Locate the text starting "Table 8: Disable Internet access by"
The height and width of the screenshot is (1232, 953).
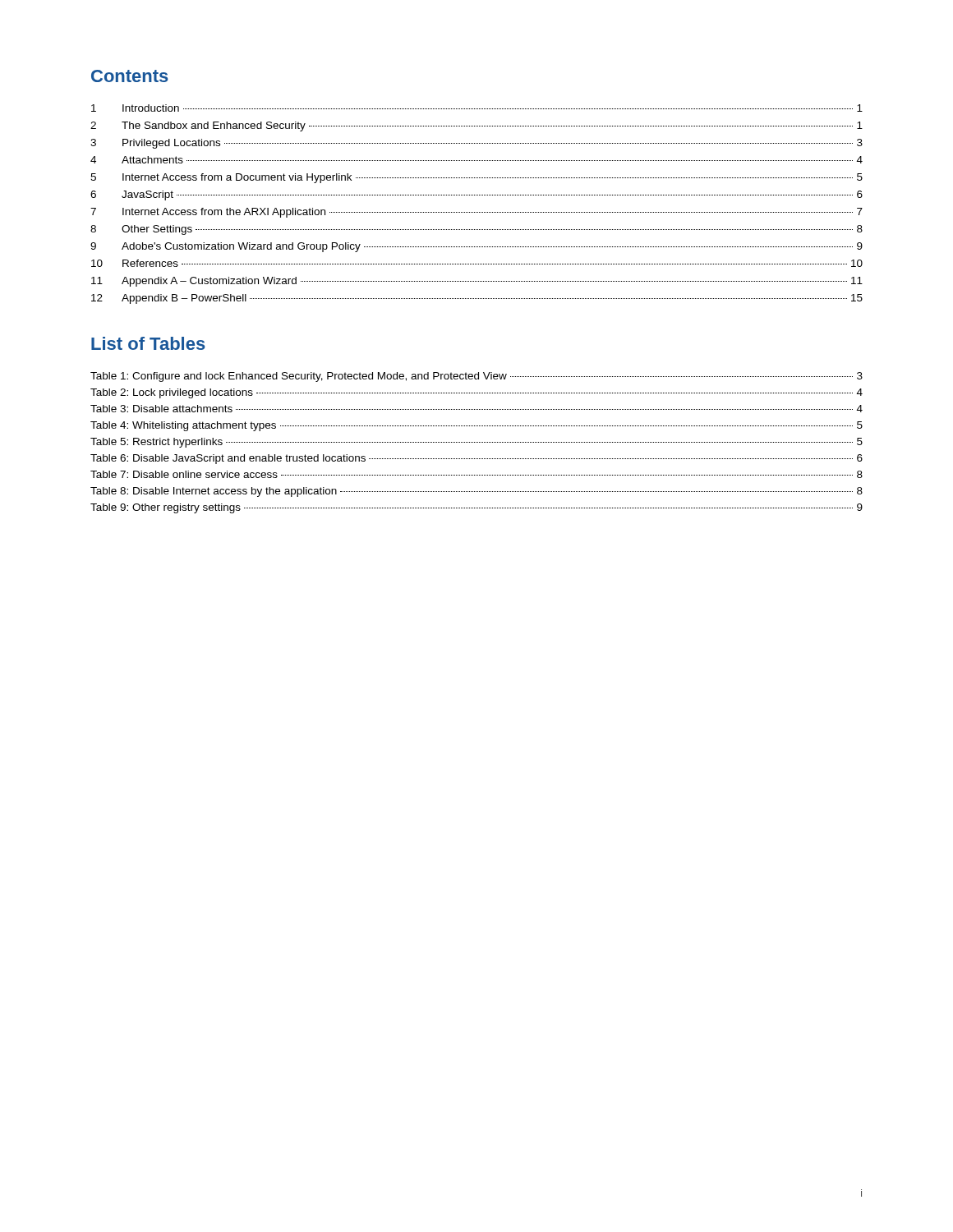click(x=476, y=491)
